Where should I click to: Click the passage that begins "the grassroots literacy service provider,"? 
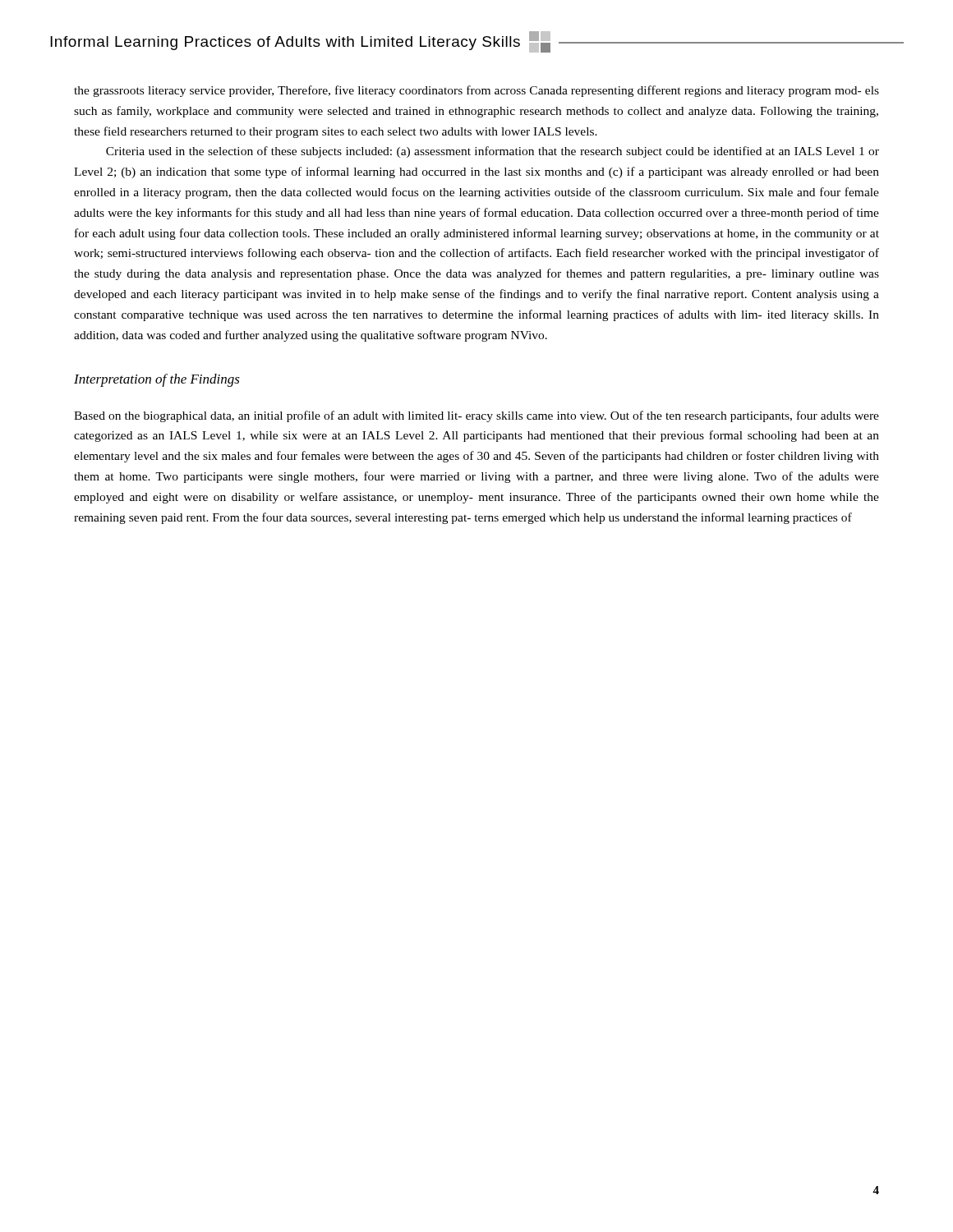tap(476, 111)
